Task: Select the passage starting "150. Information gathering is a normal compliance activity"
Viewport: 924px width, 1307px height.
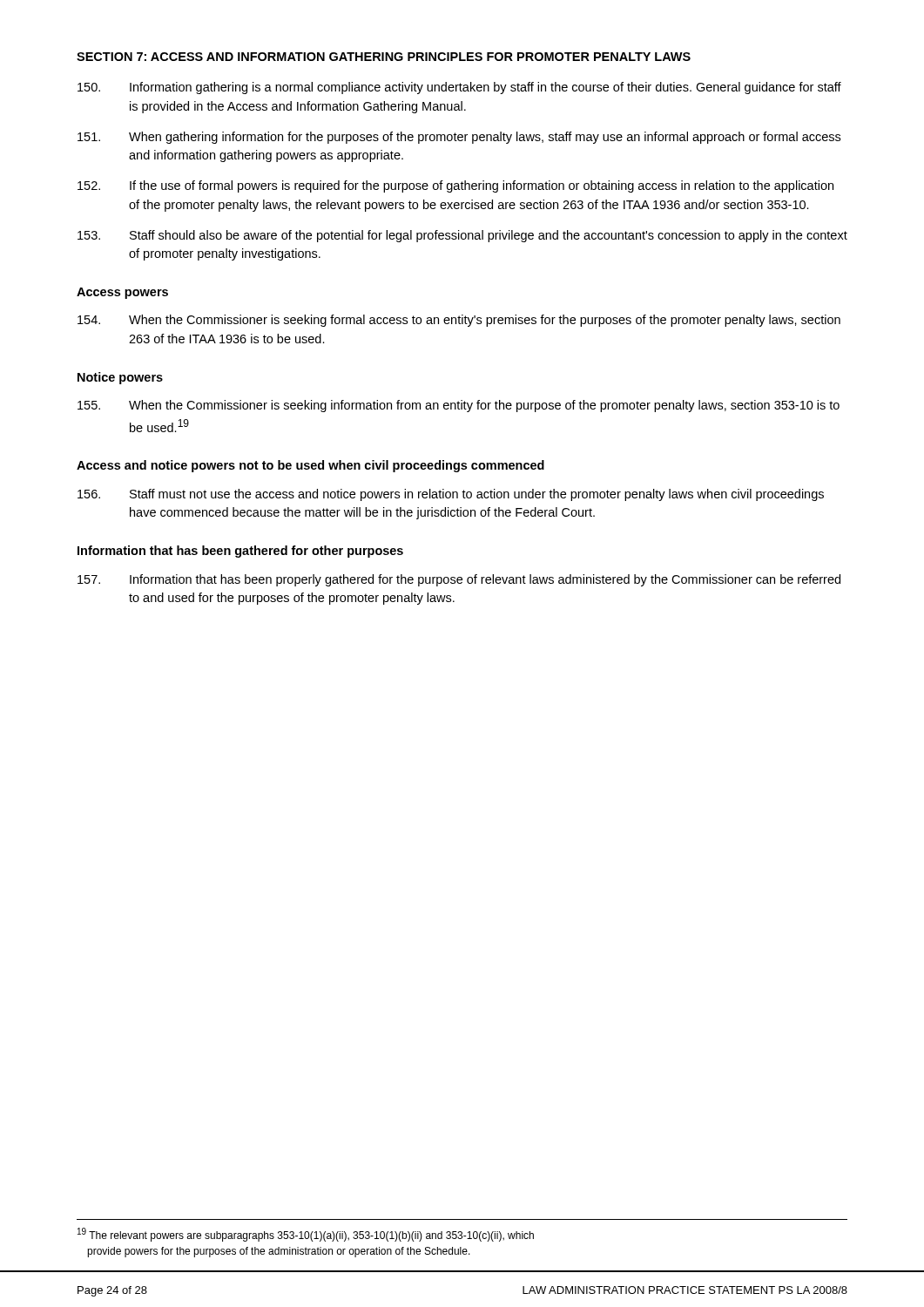Action: click(462, 97)
